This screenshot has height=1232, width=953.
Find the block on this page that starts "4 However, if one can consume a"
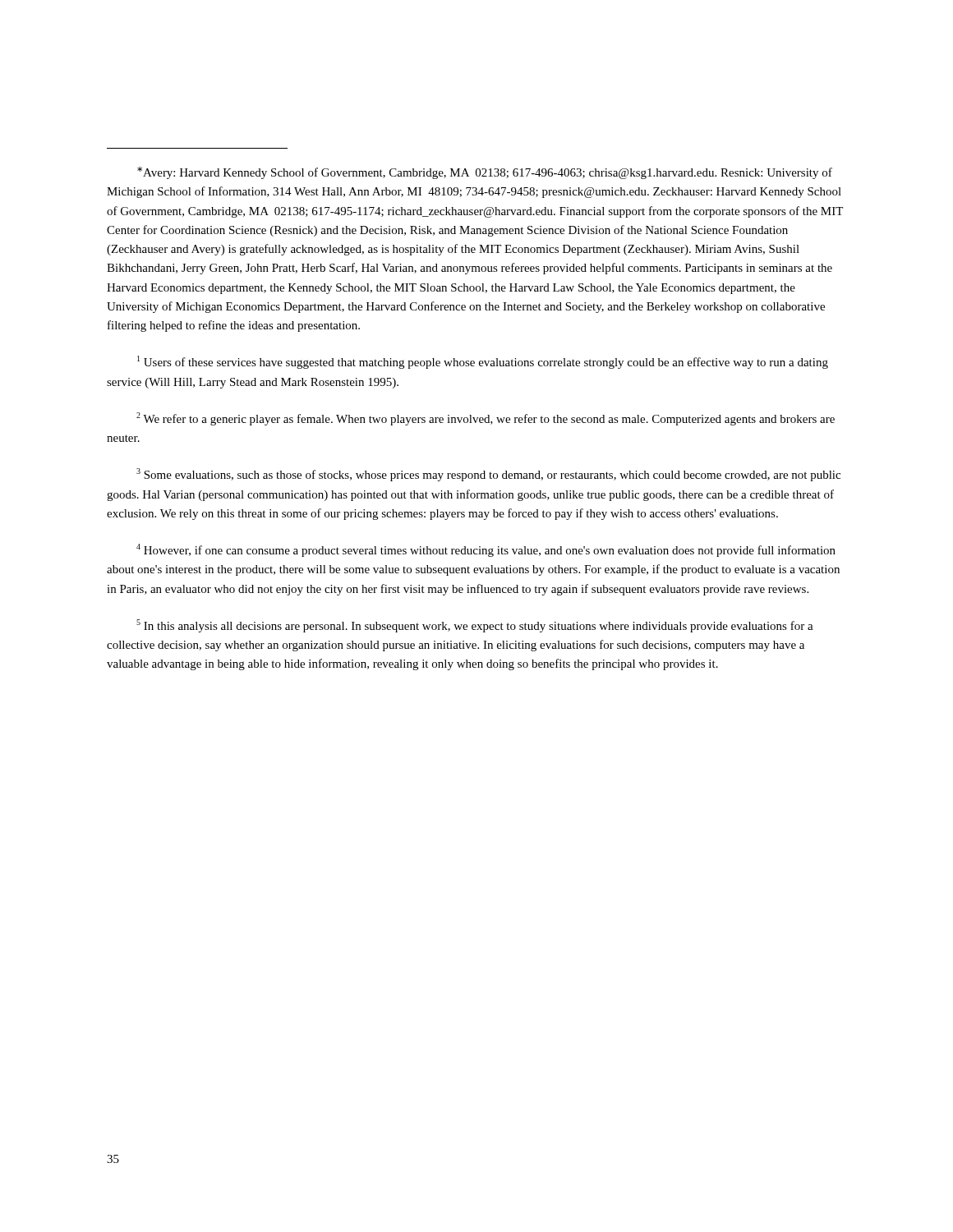(x=476, y=570)
